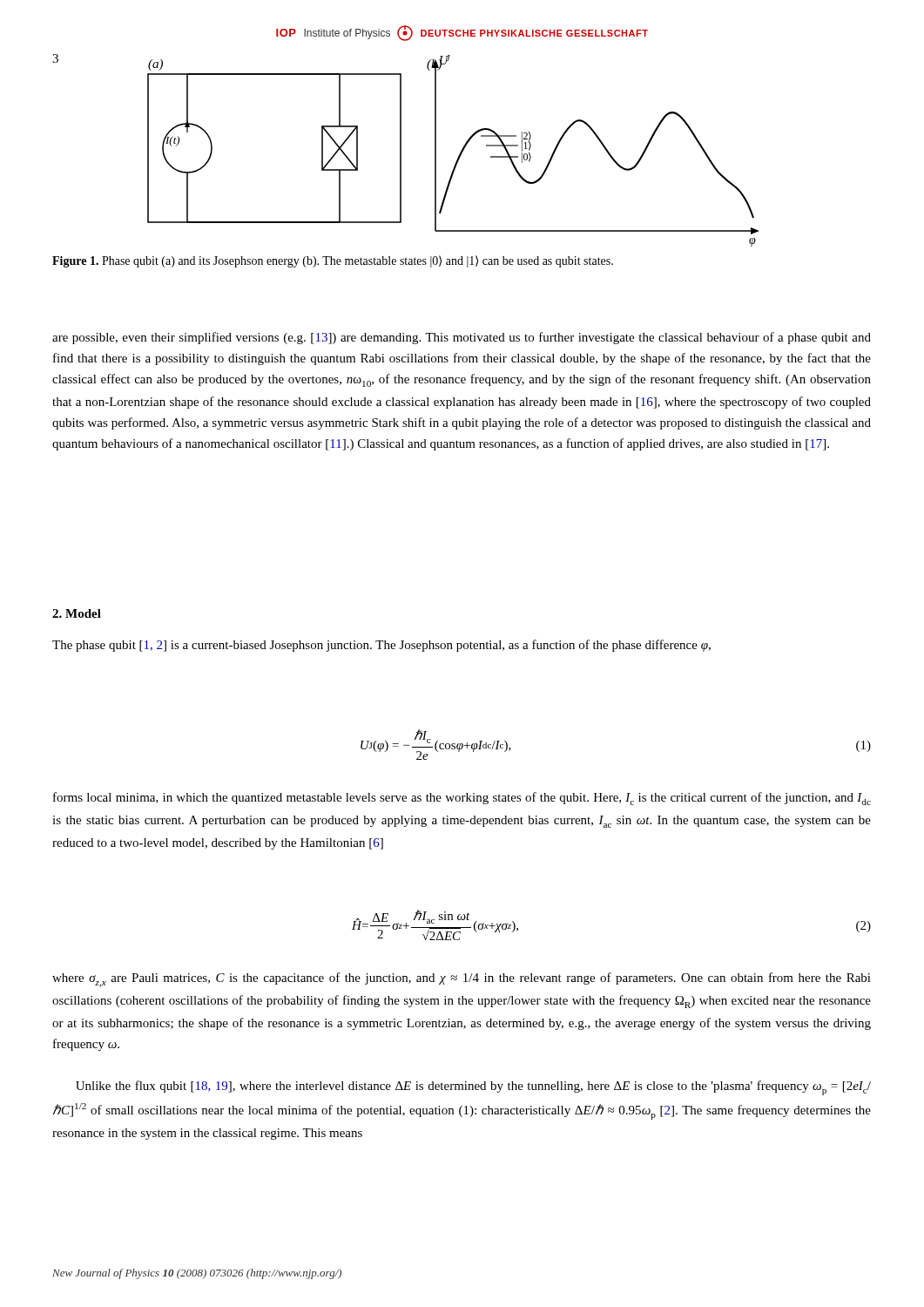Point to the block beginning "The phase qubit"
The width and height of the screenshot is (924, 1307).
382,645
